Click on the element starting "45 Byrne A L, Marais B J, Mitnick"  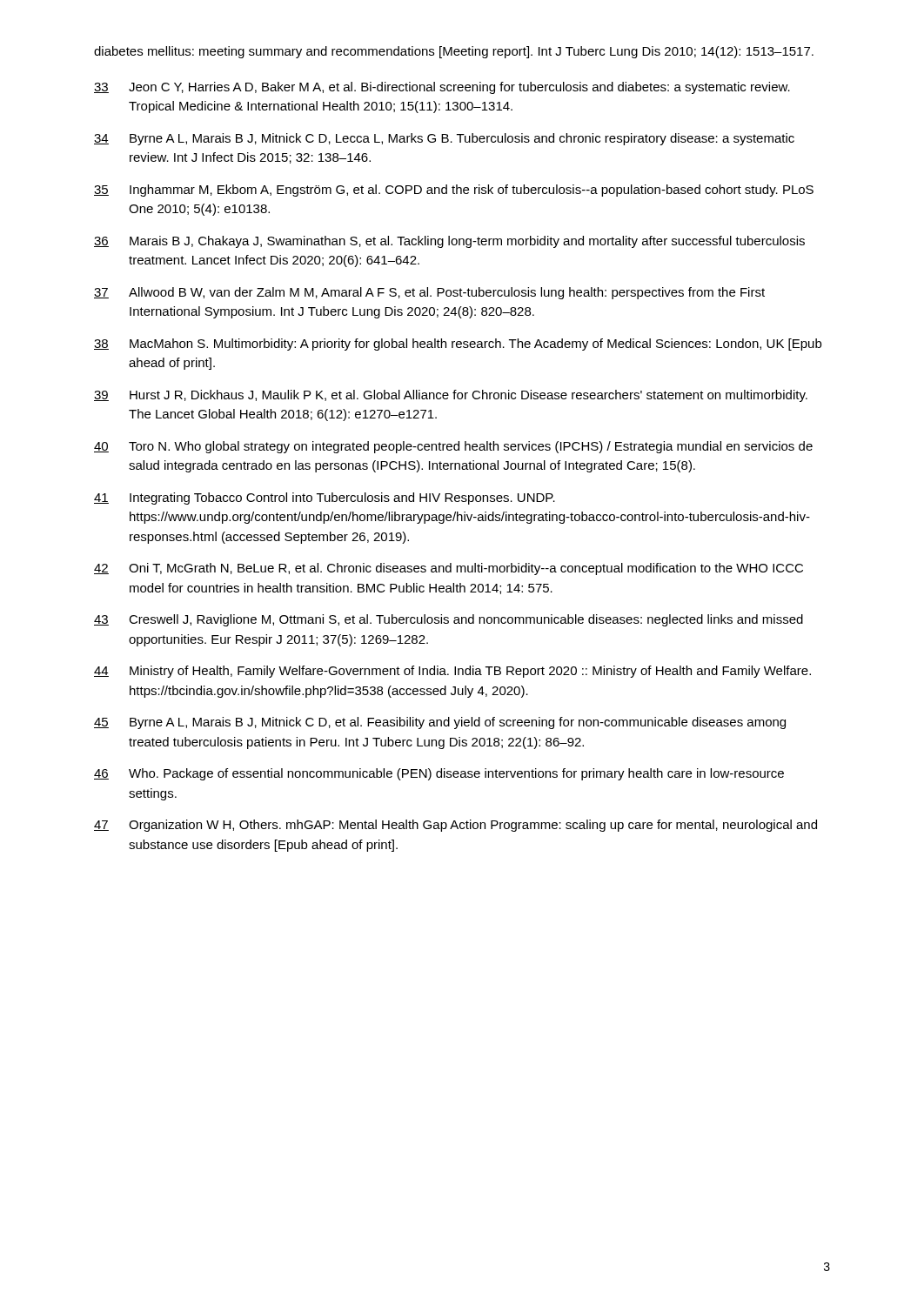[x=462, y=732]
